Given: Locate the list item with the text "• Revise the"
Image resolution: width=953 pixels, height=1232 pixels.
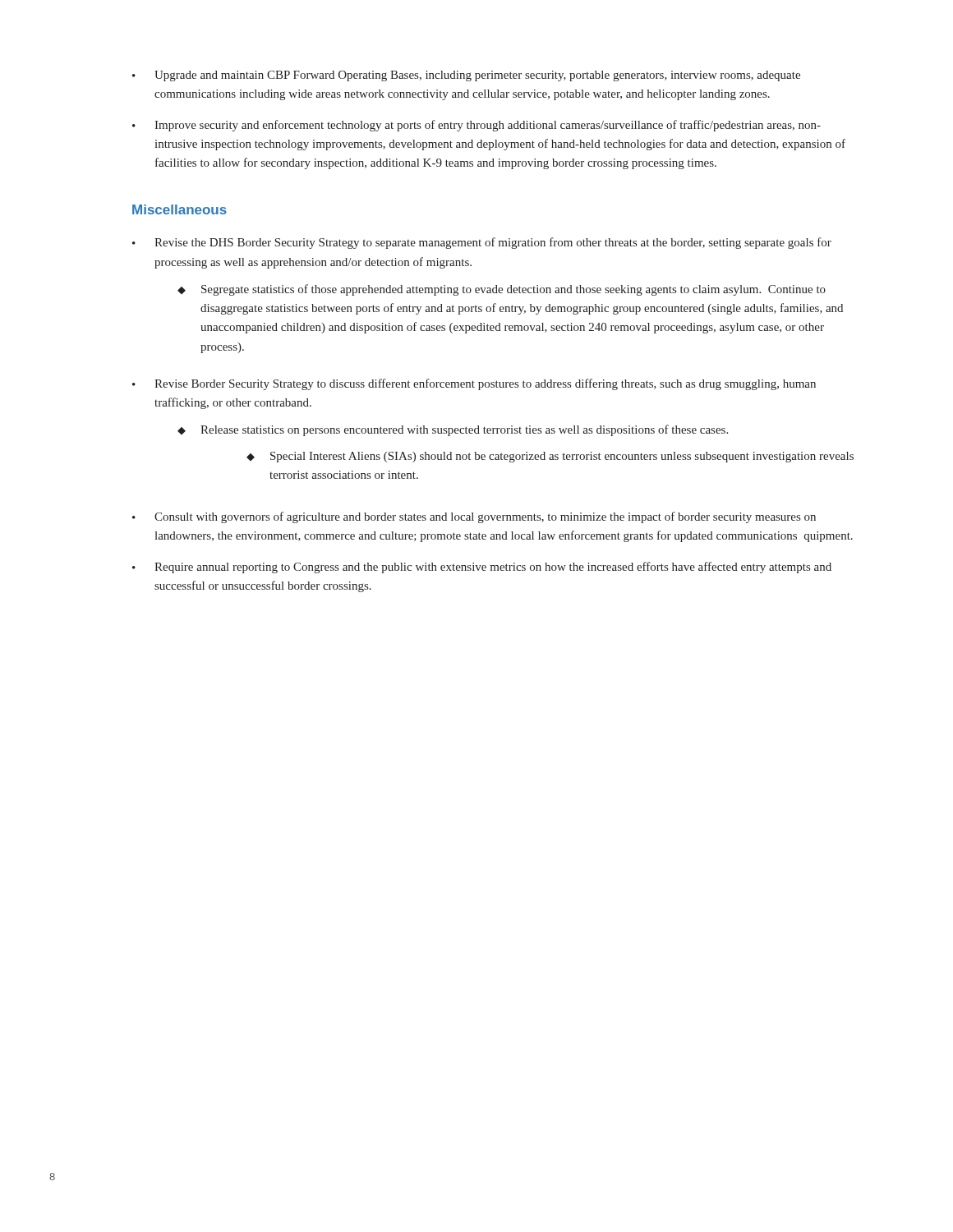Looking at the screenshot, I should coord(493,298).
